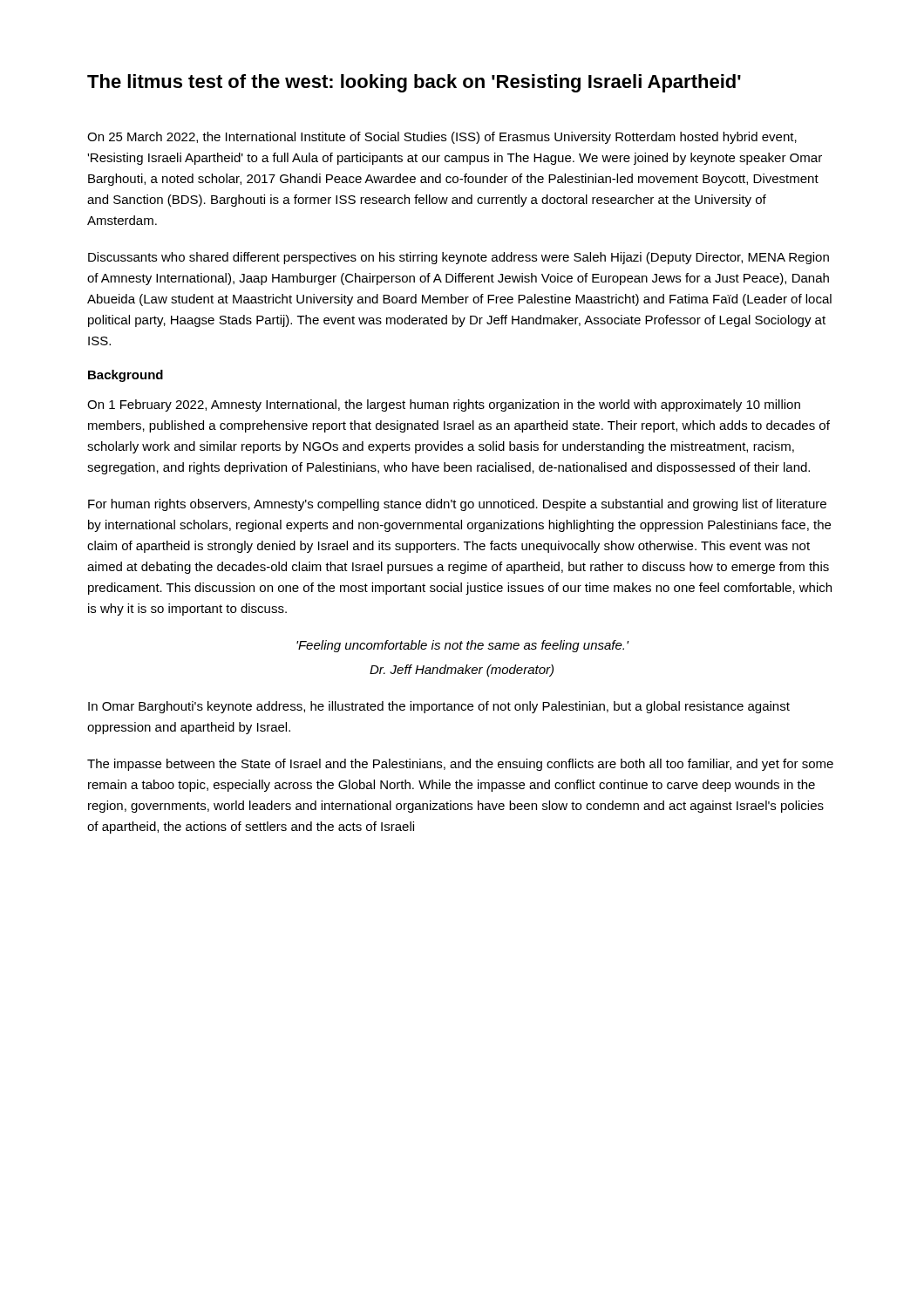Viewport: 924px width, 1308px height.
Task: Click the passage that begins "In Omar Barghouti's keynote address,"
Action: 438,716
